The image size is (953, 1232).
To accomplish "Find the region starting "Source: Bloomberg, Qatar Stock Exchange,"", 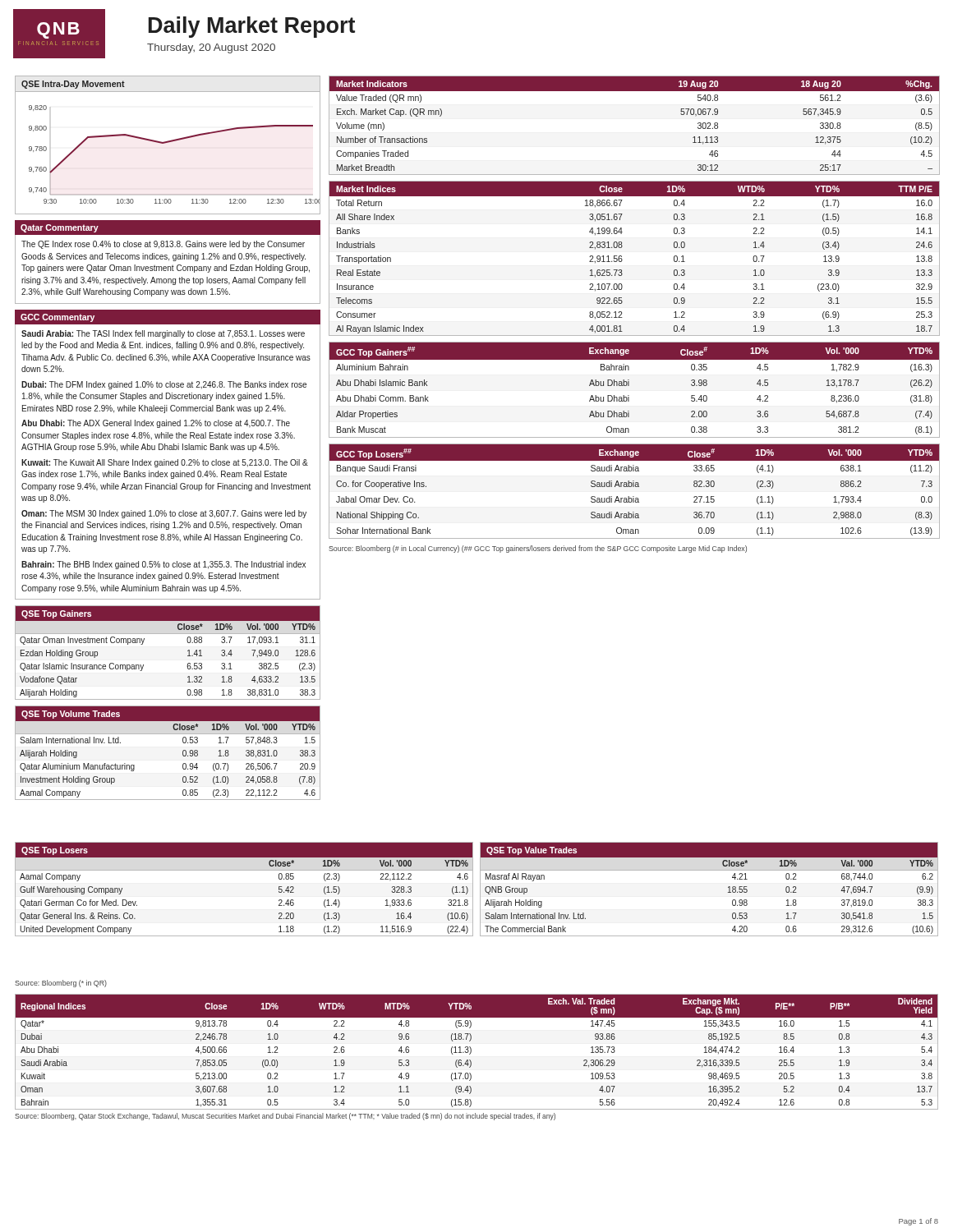I will click(x=285, y=1116).
